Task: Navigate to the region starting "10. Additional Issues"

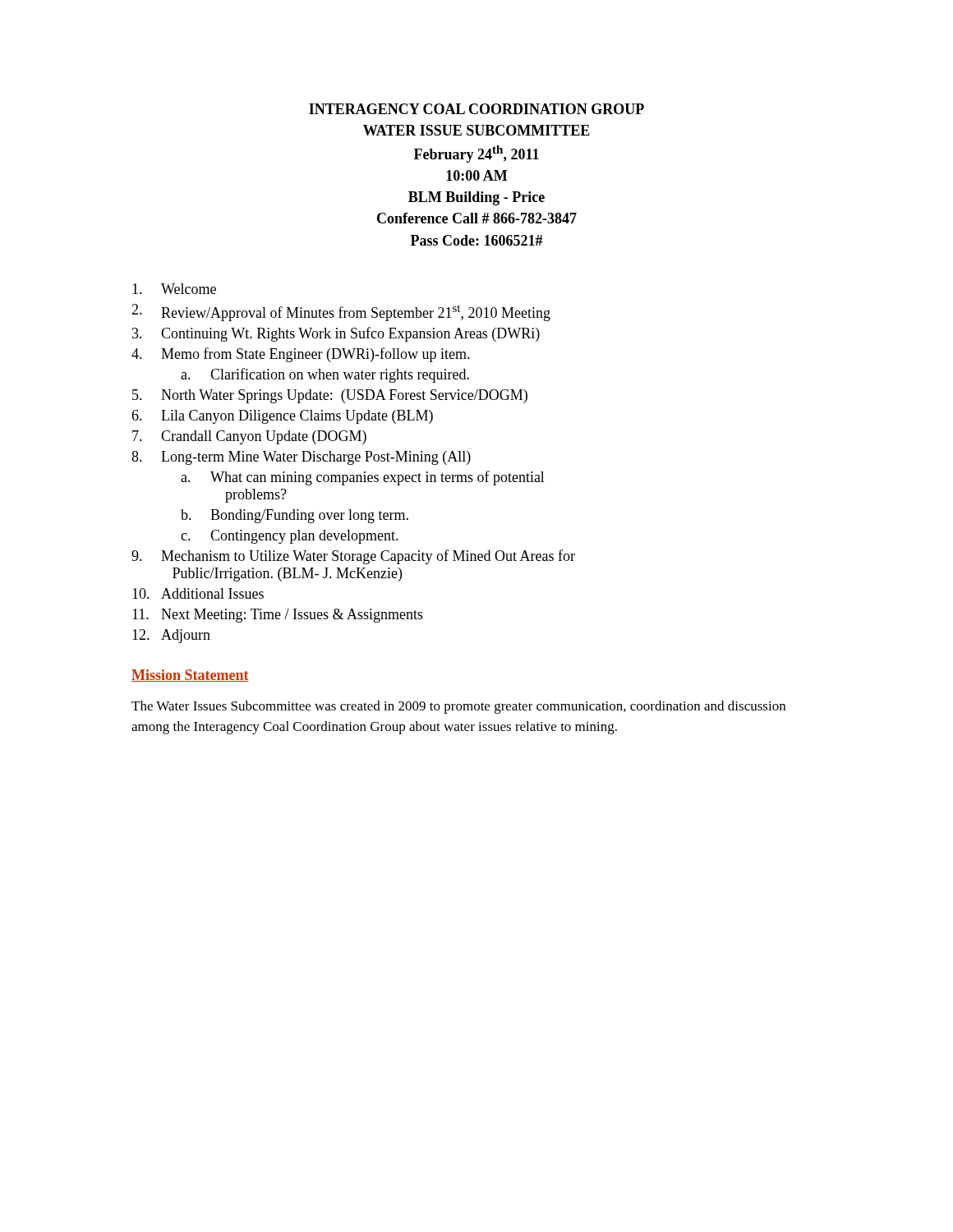Action: [x=198, y=594]
